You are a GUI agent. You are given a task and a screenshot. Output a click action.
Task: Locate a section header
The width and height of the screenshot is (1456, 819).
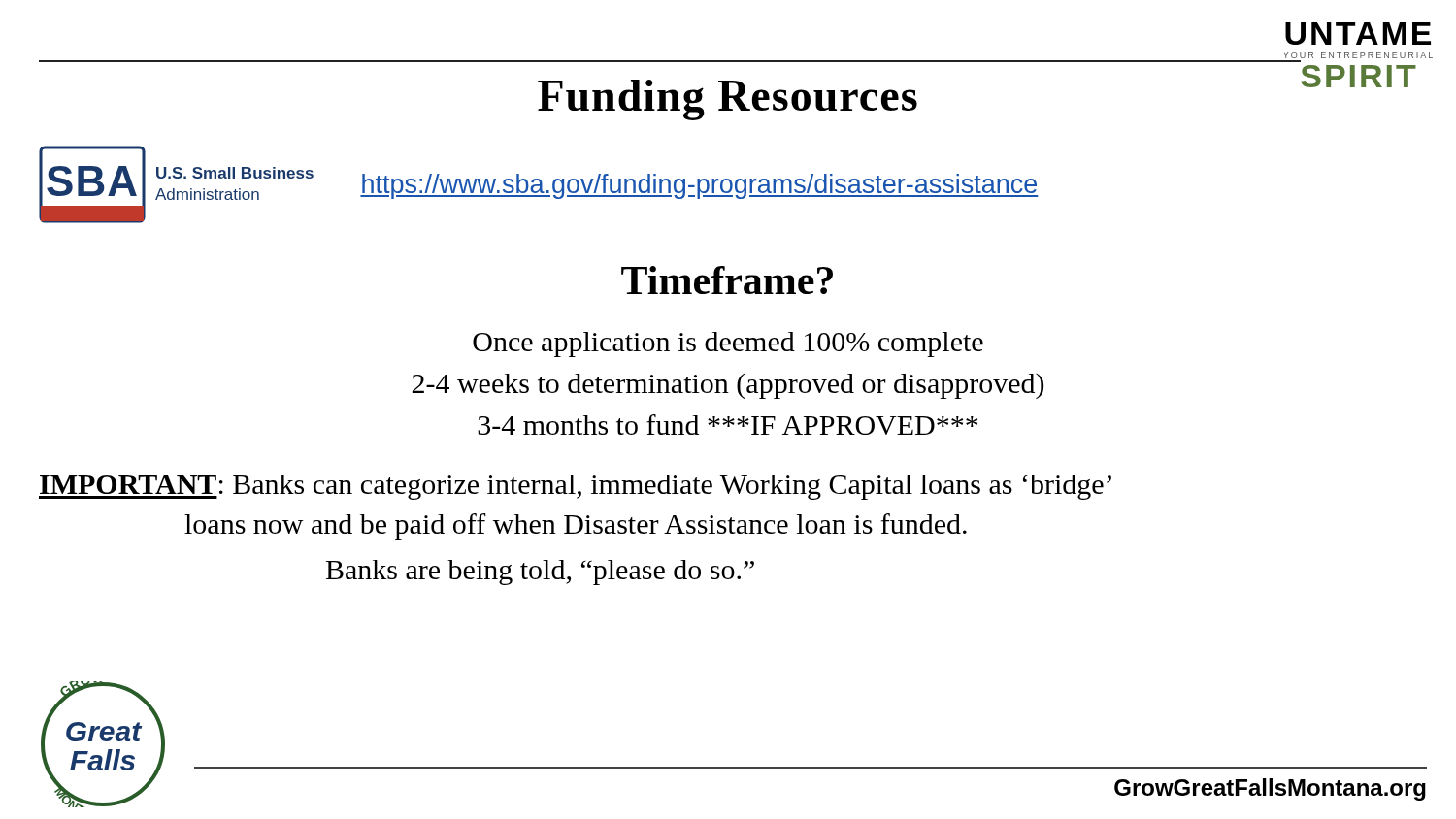(x=728, y=280)
